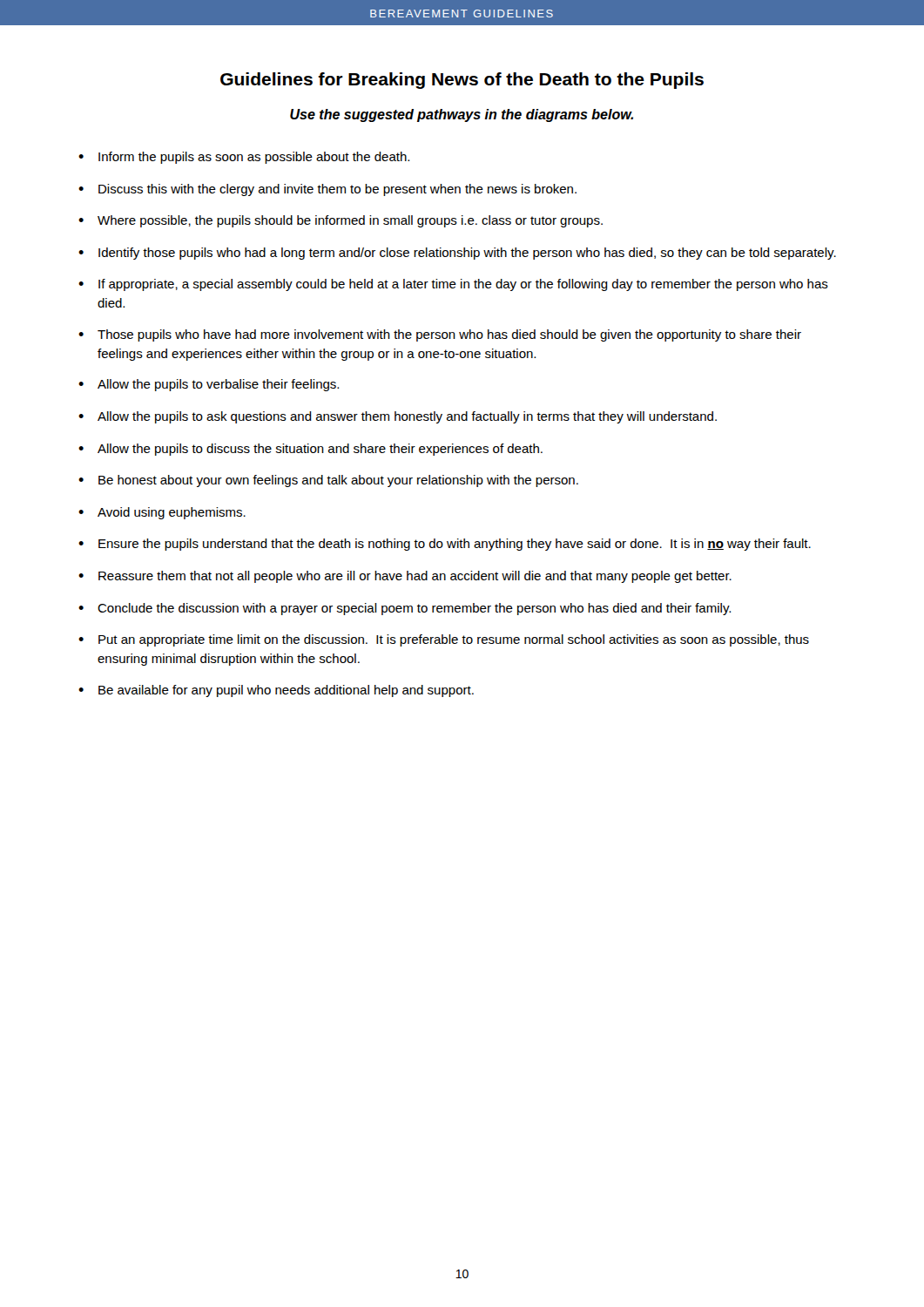Locate the block of text that opens with "• Ensure the pupils understand that"
This screenshot has height=1307, width=924.
[x=462, y=544]
